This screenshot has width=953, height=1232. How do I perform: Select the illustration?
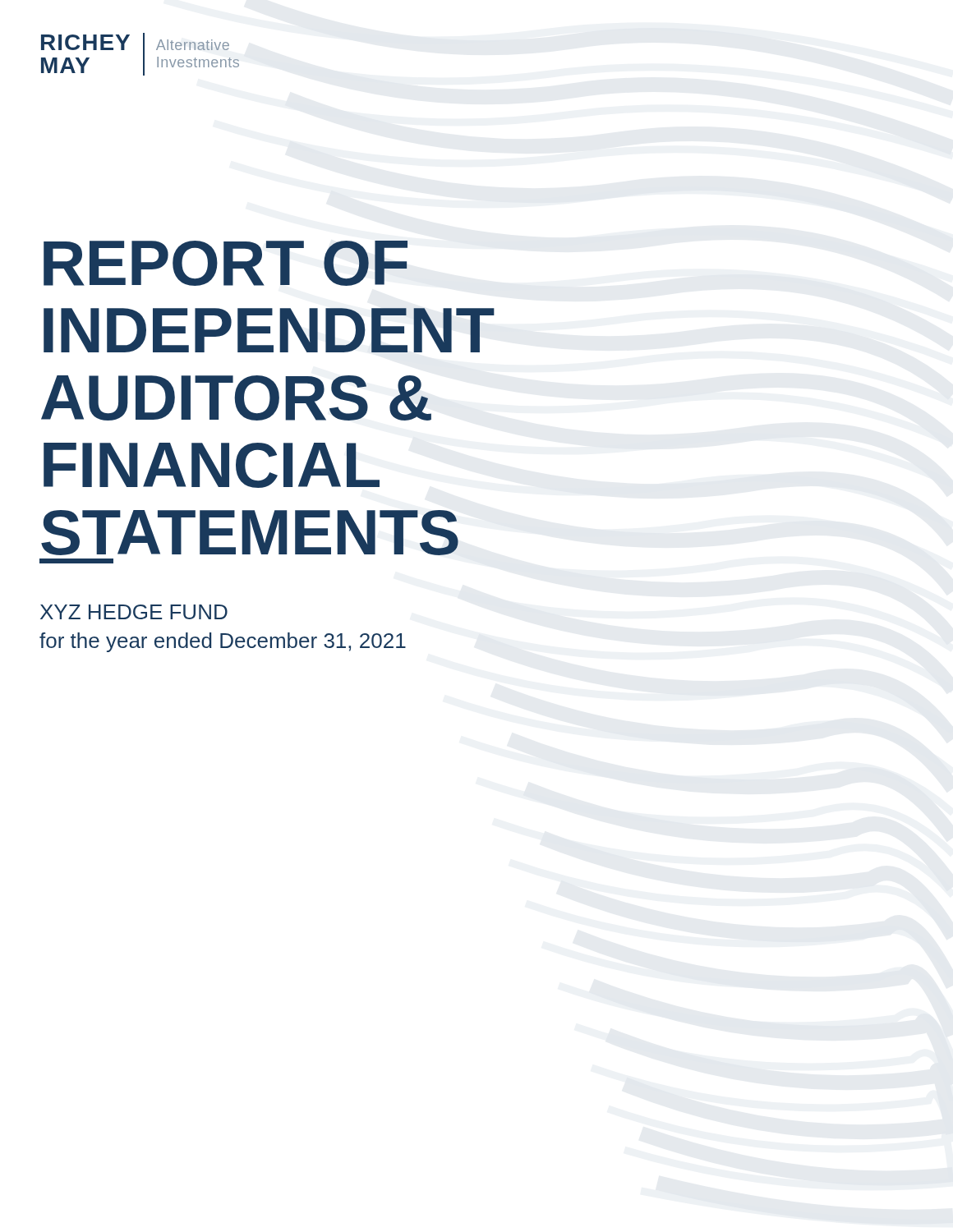(476, 616)
